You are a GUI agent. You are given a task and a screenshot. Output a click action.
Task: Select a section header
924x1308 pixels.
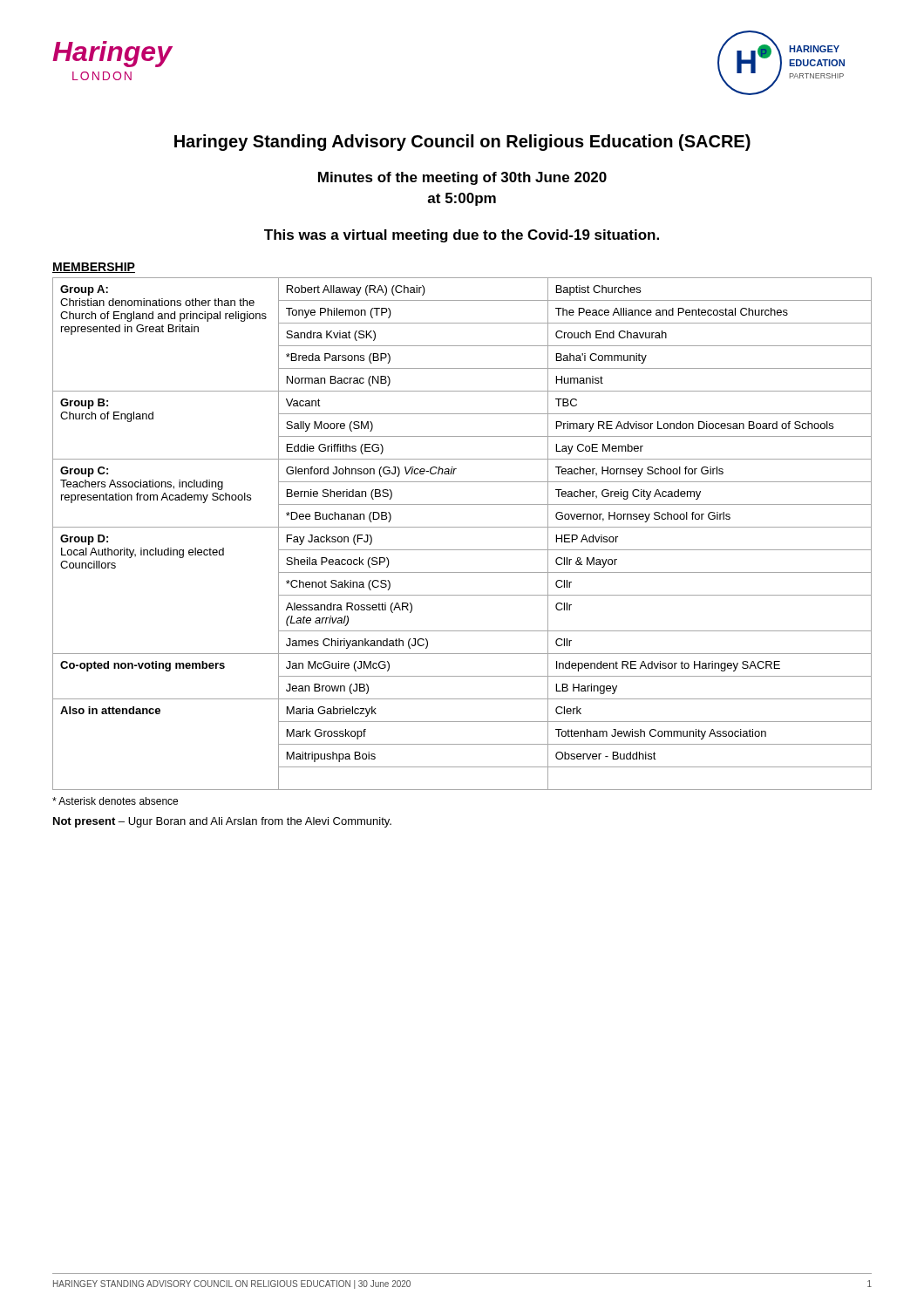pos(94,267)
